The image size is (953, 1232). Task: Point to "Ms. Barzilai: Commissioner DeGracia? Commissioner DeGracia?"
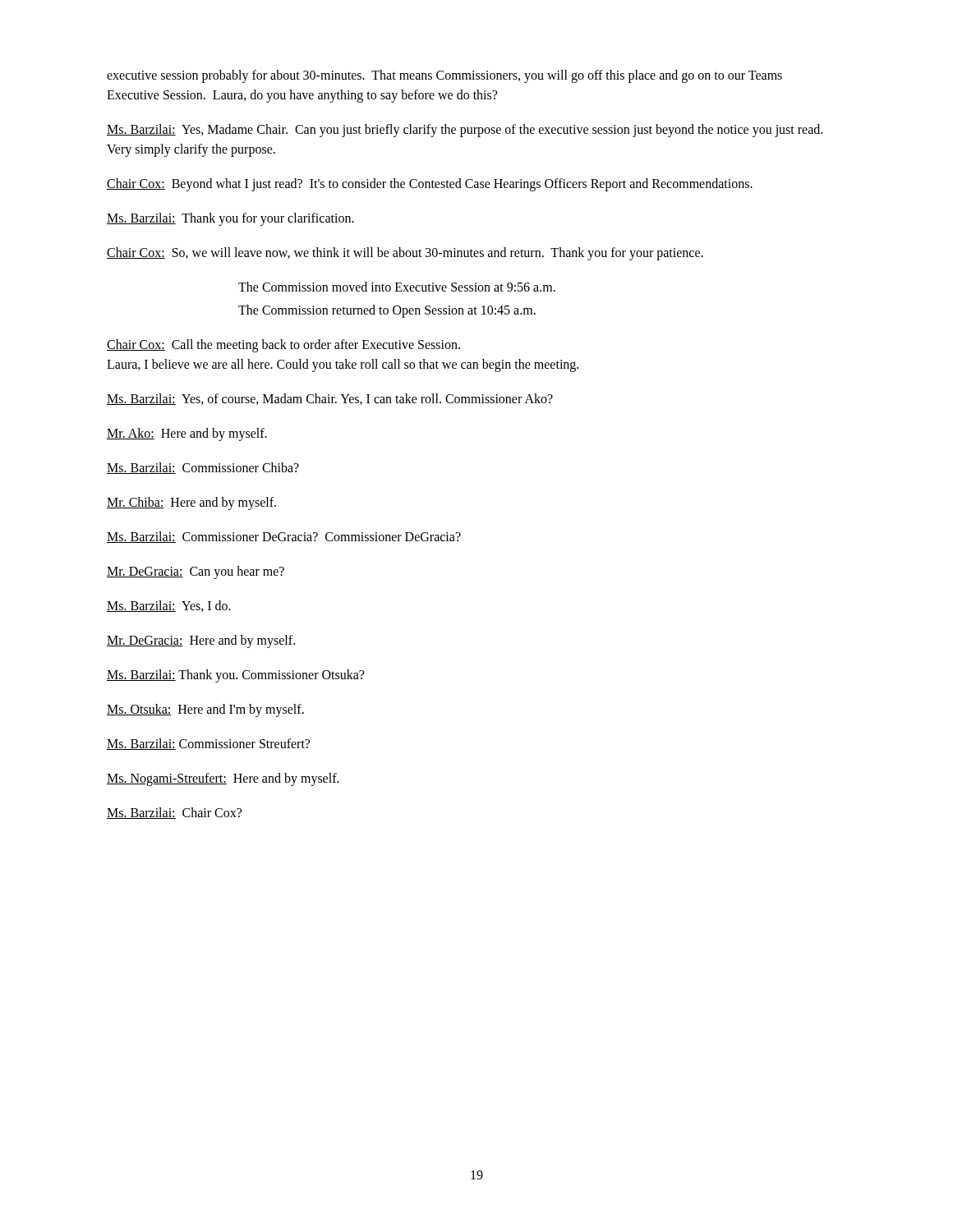pos(284,537)
